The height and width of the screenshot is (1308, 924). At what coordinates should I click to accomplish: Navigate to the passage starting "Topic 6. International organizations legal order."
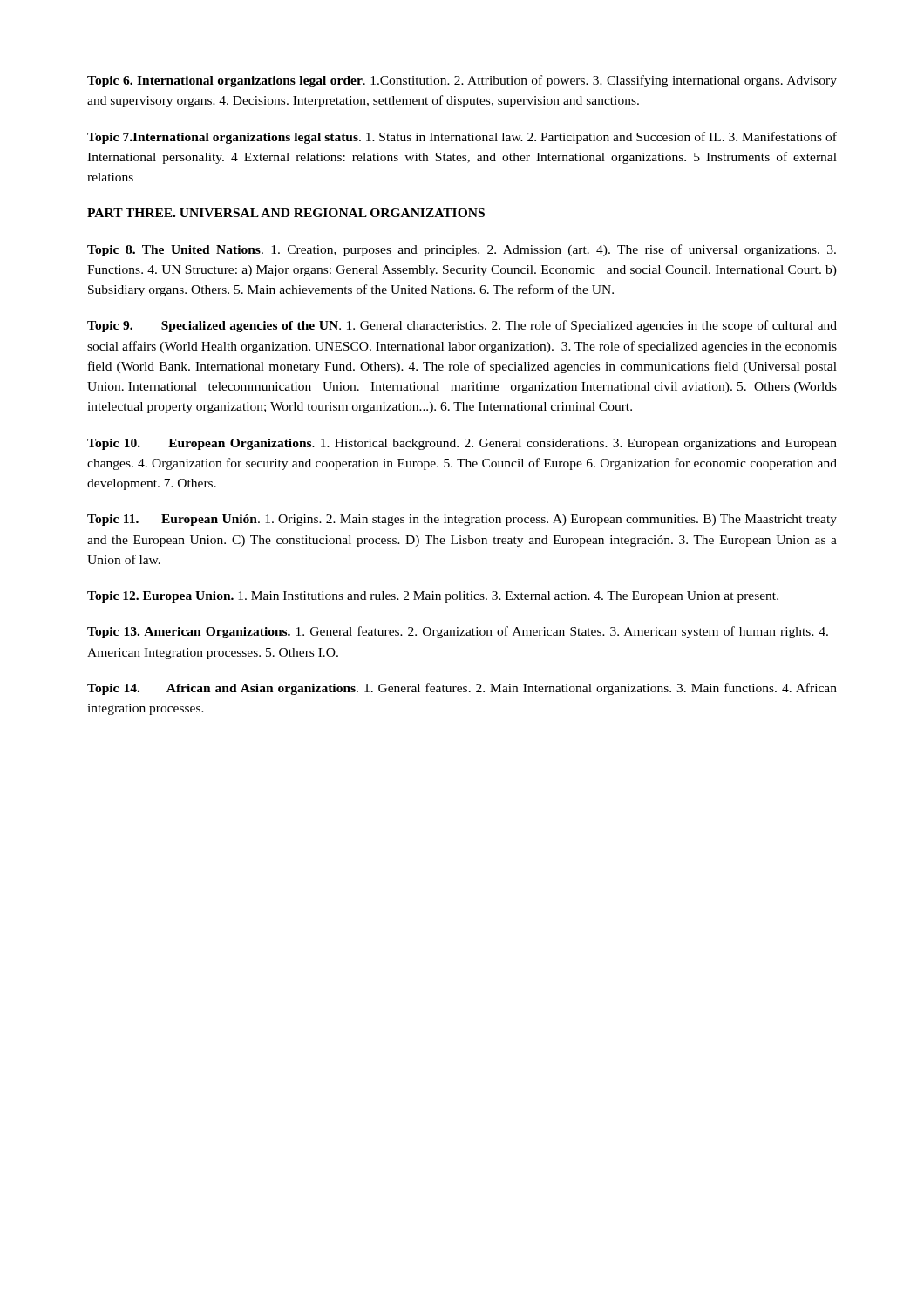(462, 90)
